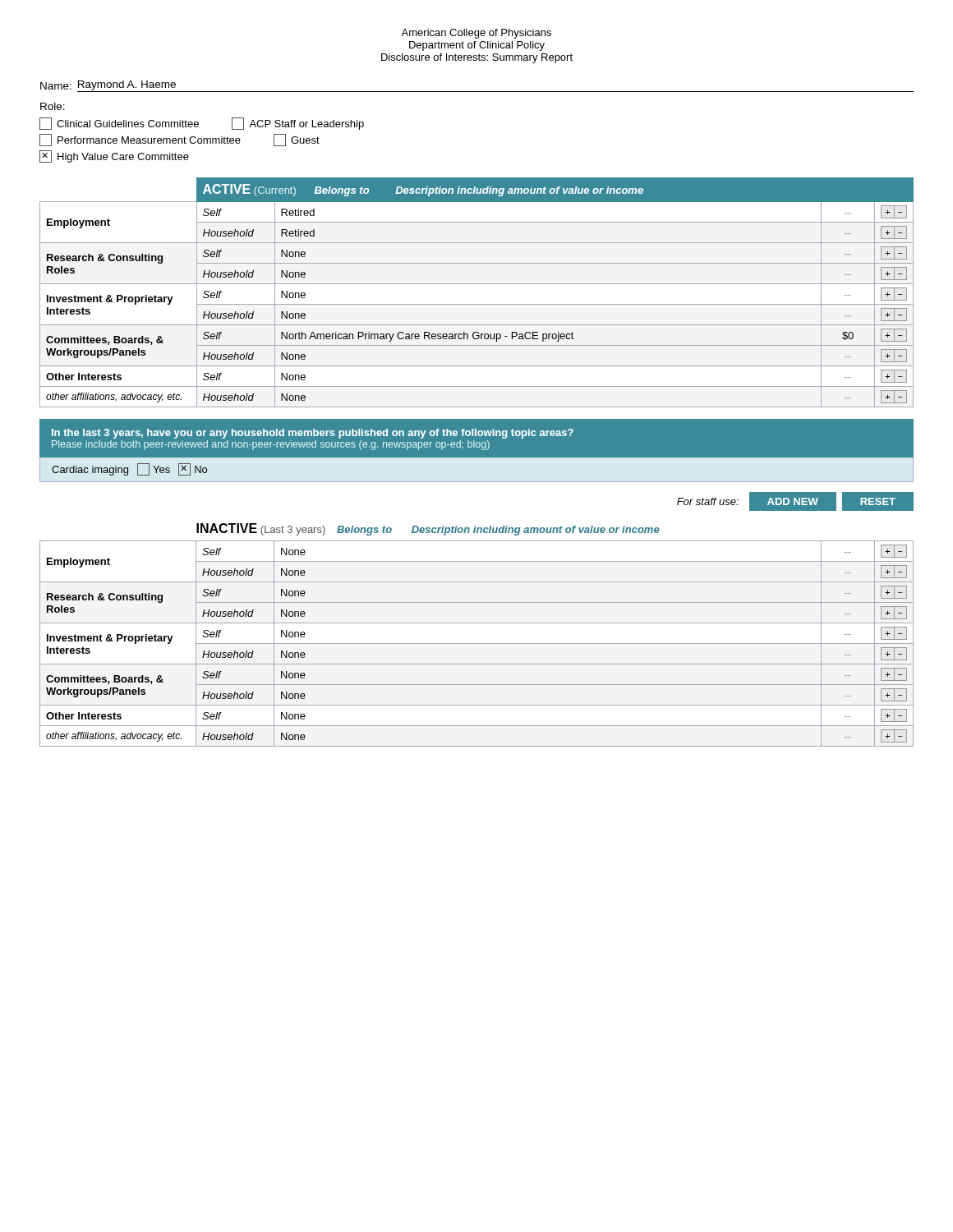This screenshot has height=1232, width=953.
Task: Click on the text starting "Name: Raymond A. Haeme"
Action: pyautogui.click(x=476, y=85)
